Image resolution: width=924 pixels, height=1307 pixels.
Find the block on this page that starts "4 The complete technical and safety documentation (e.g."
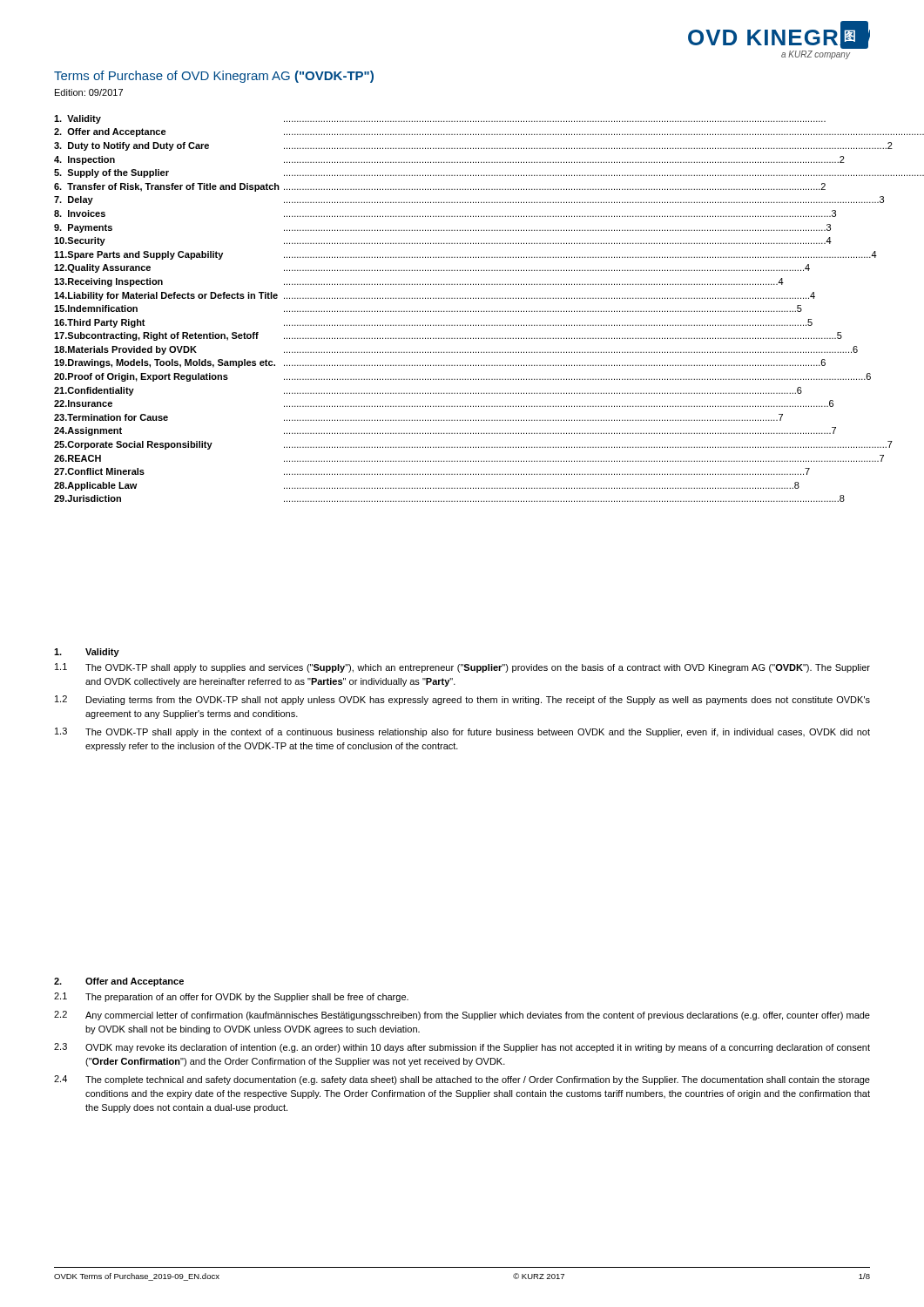[x=462, y=1094]
